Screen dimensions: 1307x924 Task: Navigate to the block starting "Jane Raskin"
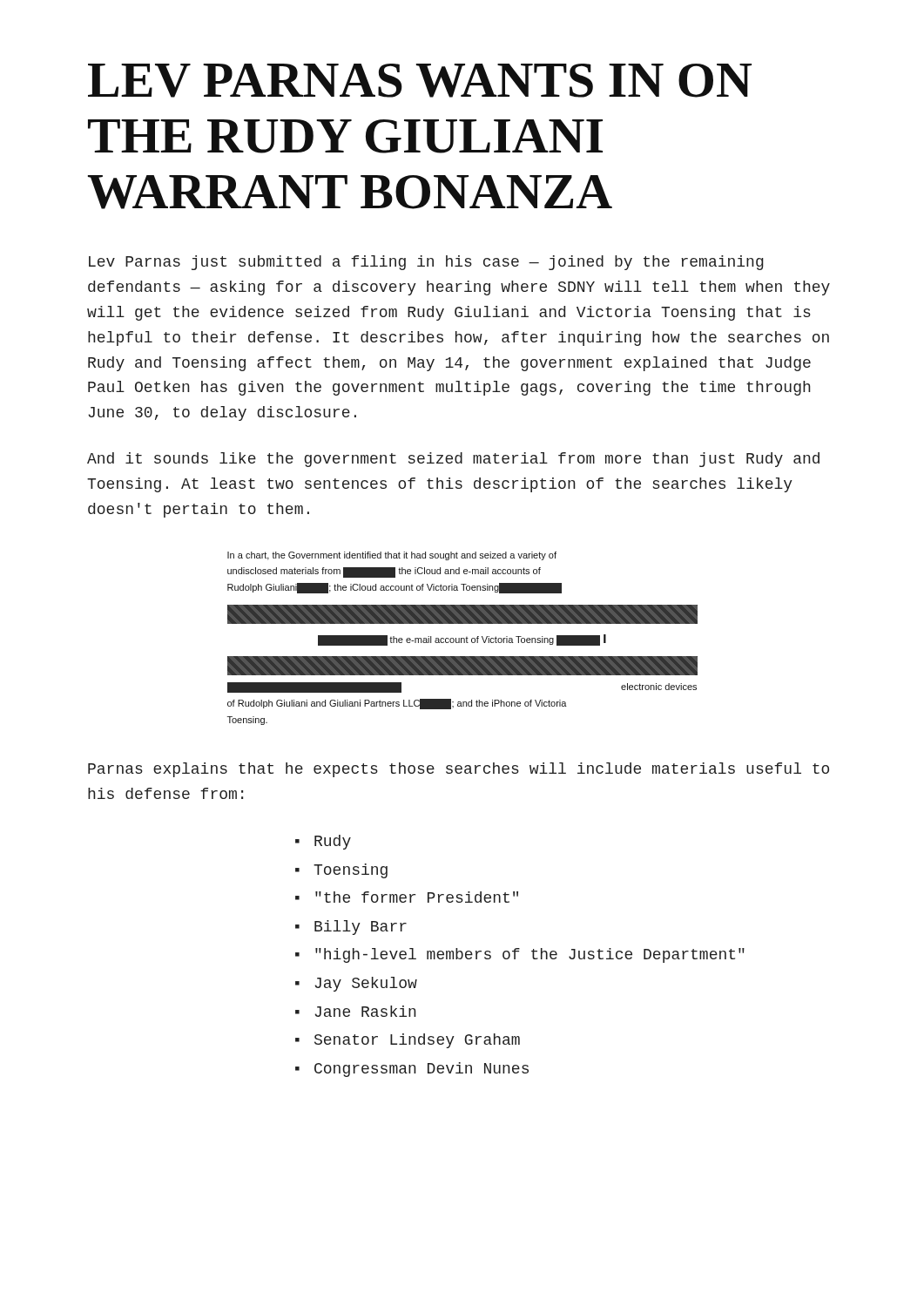365,1012
